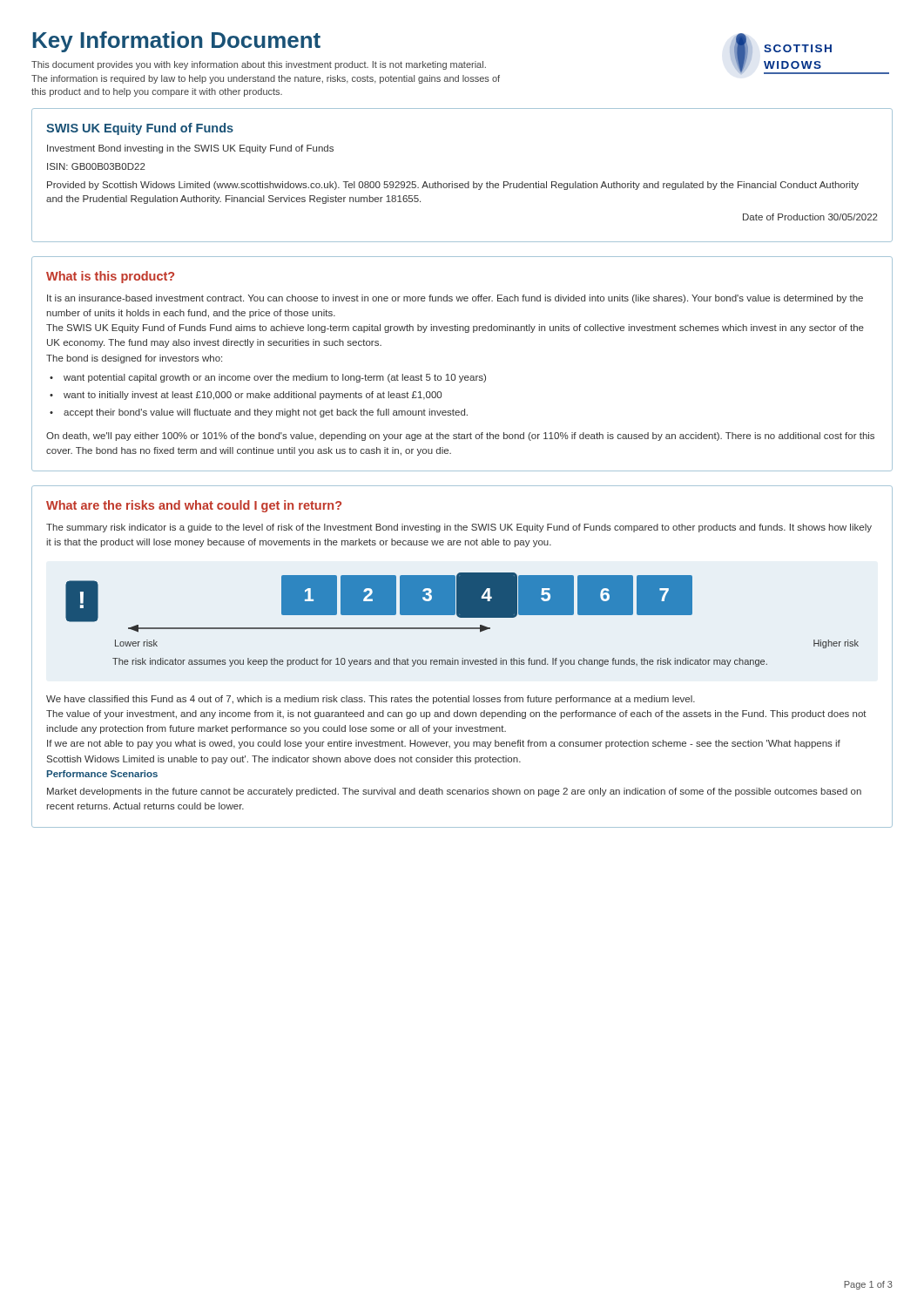Locate the infographic
924x1307 pixels.
coord(462,621)
